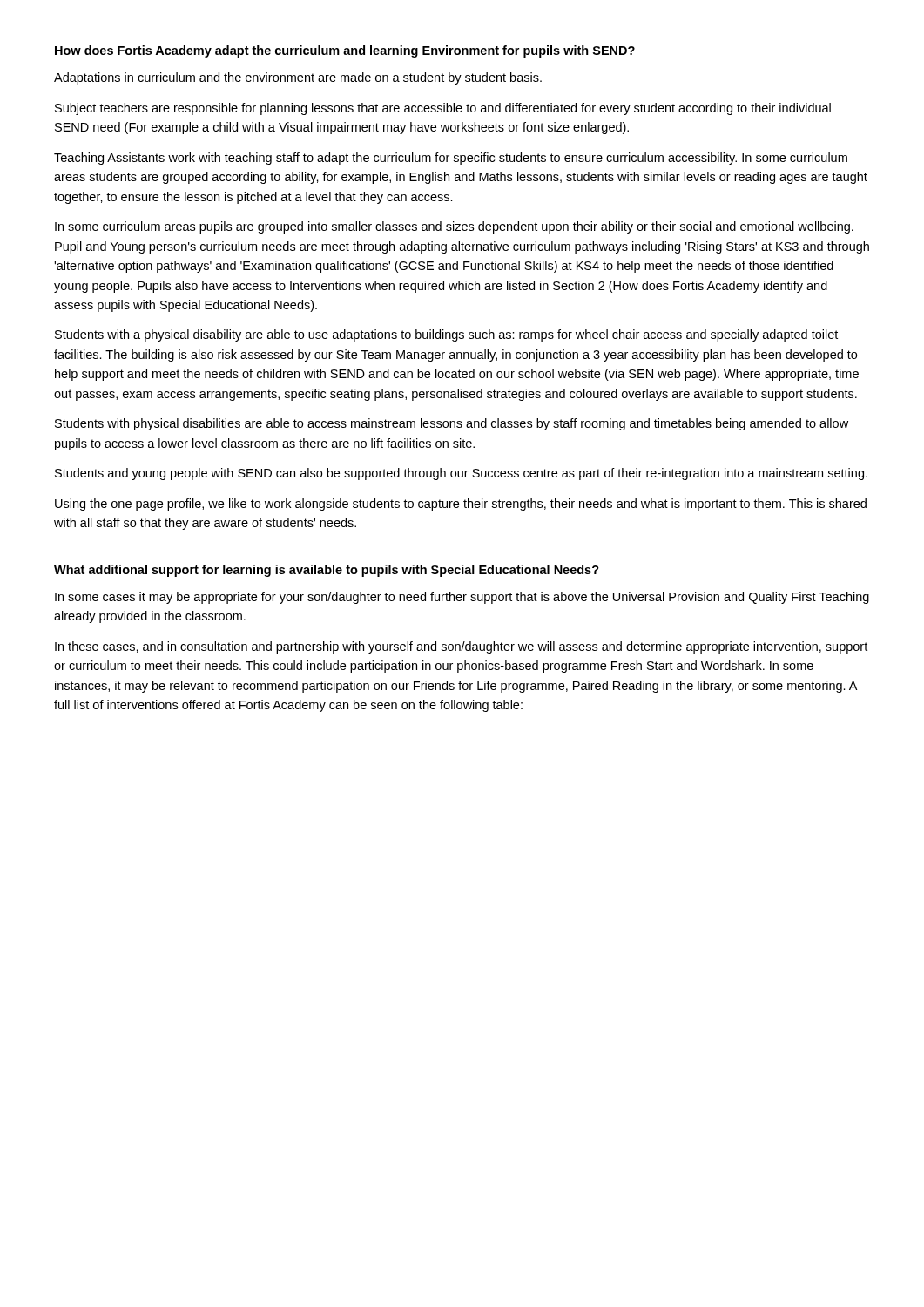Point to the block starting "What additional support"
Viewport: 924px width, 1307px height.
pos(327,570)
